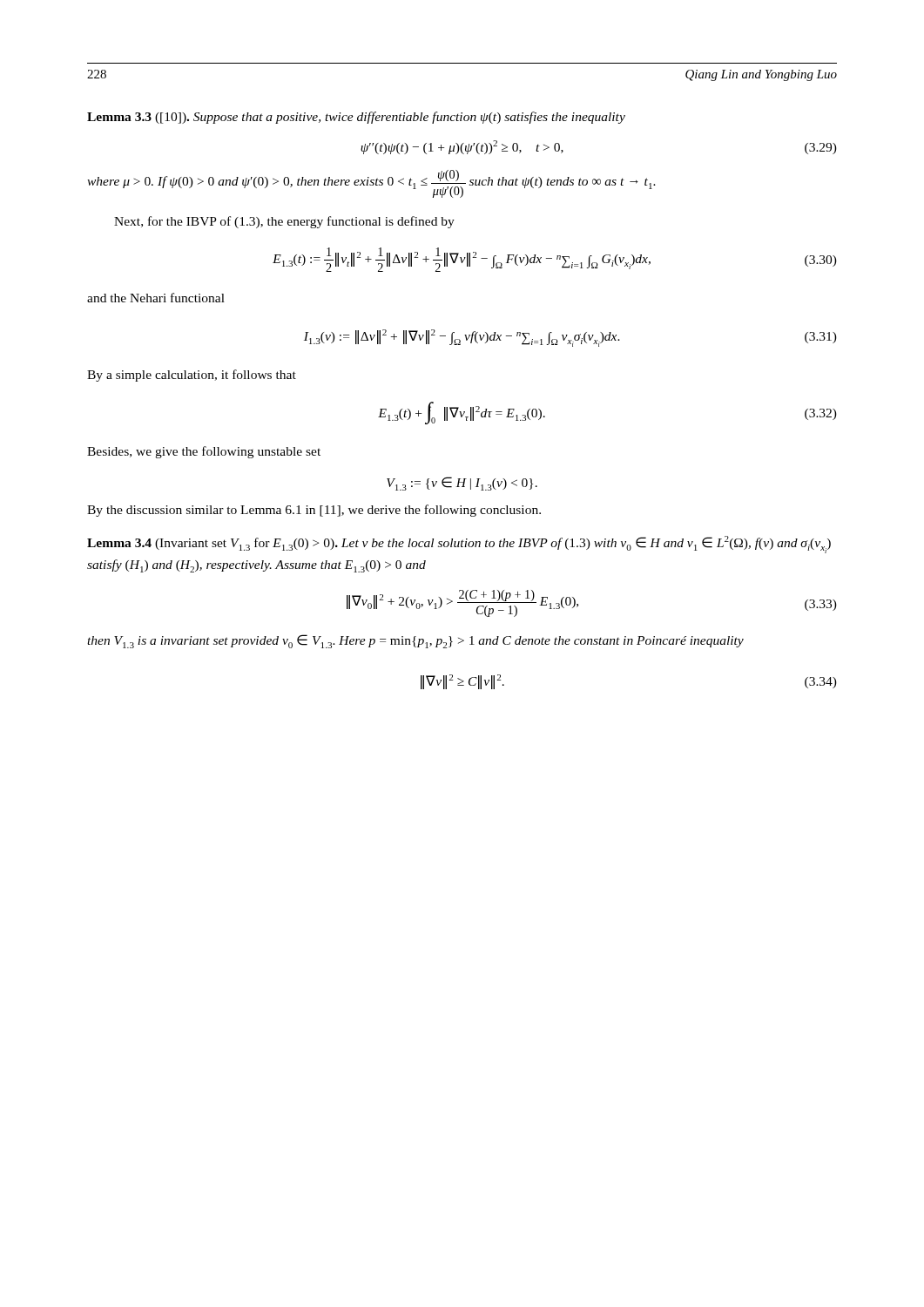Click where it says "‖∇v‖2 ≥ C‖v‖2. (3.34)"
This screenshot has height=1307, width=924.
point(461,682)
